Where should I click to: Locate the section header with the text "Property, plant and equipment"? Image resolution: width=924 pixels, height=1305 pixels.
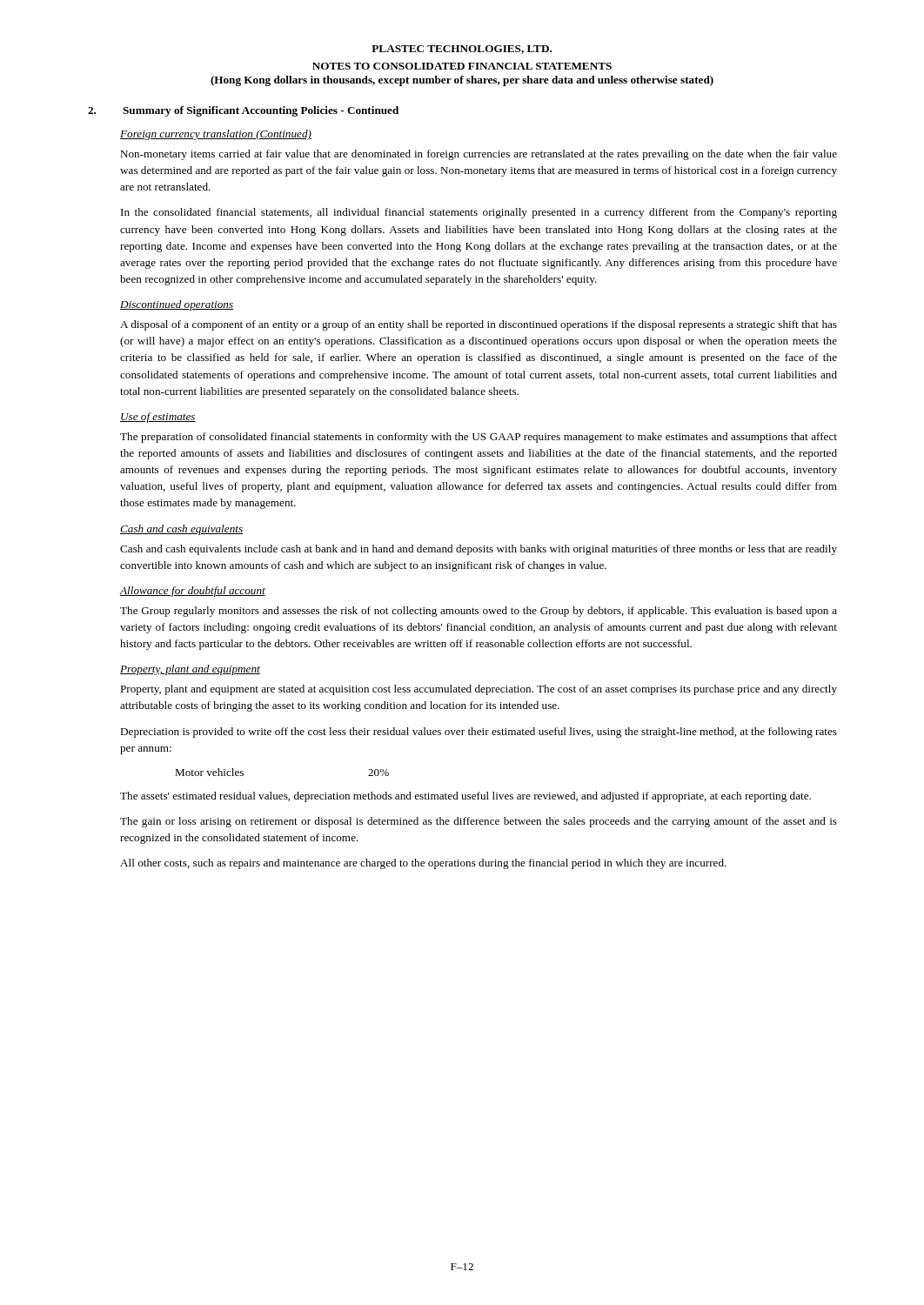[x=190, y=669]
